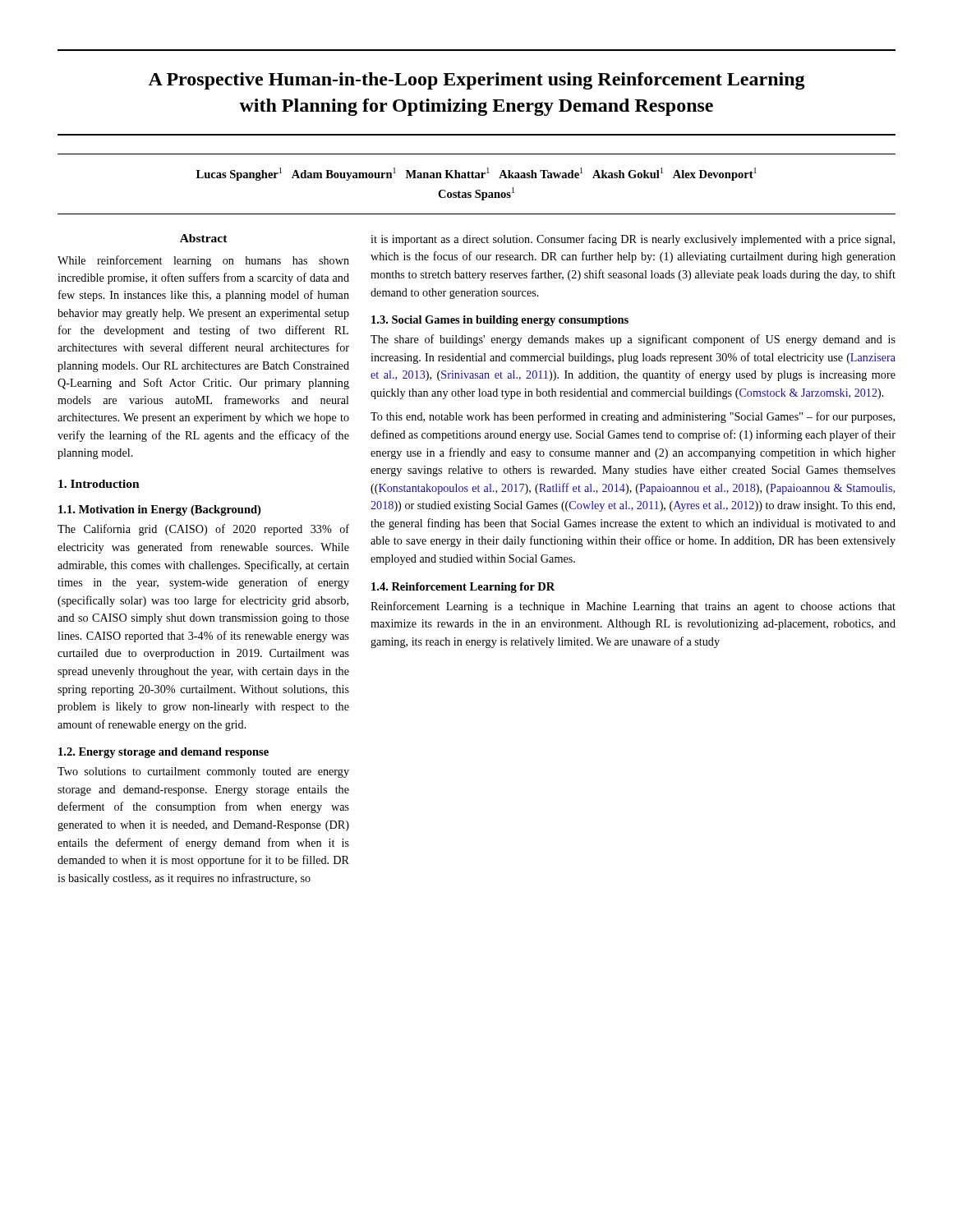The width and height of the screenshot is (953, 1232).
Task: Locate the text "1.4. Reinforcement Learning for DR"
Action: click(x=463, y=586)
